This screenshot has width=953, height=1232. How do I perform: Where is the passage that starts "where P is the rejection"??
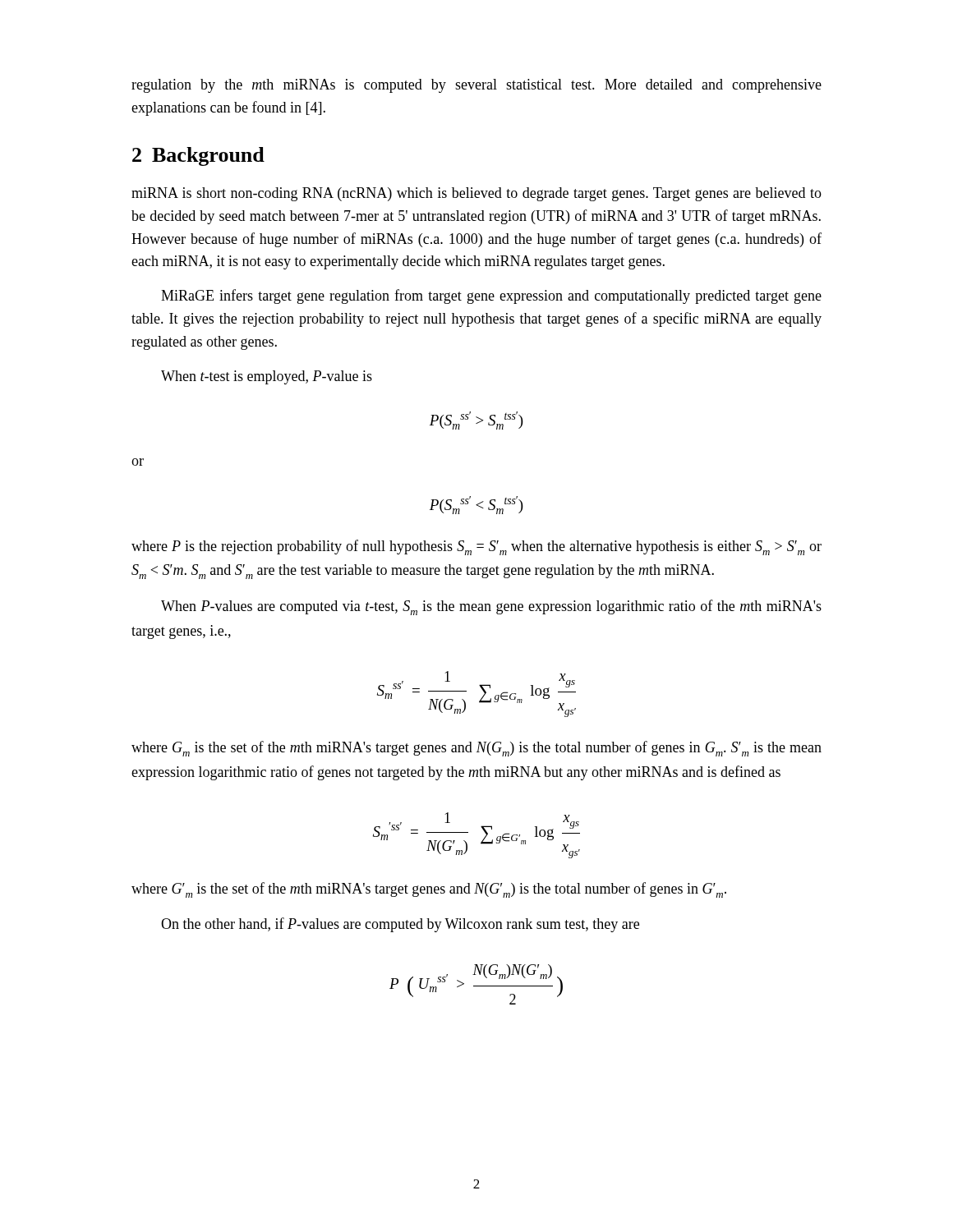(x=476, y=560)
